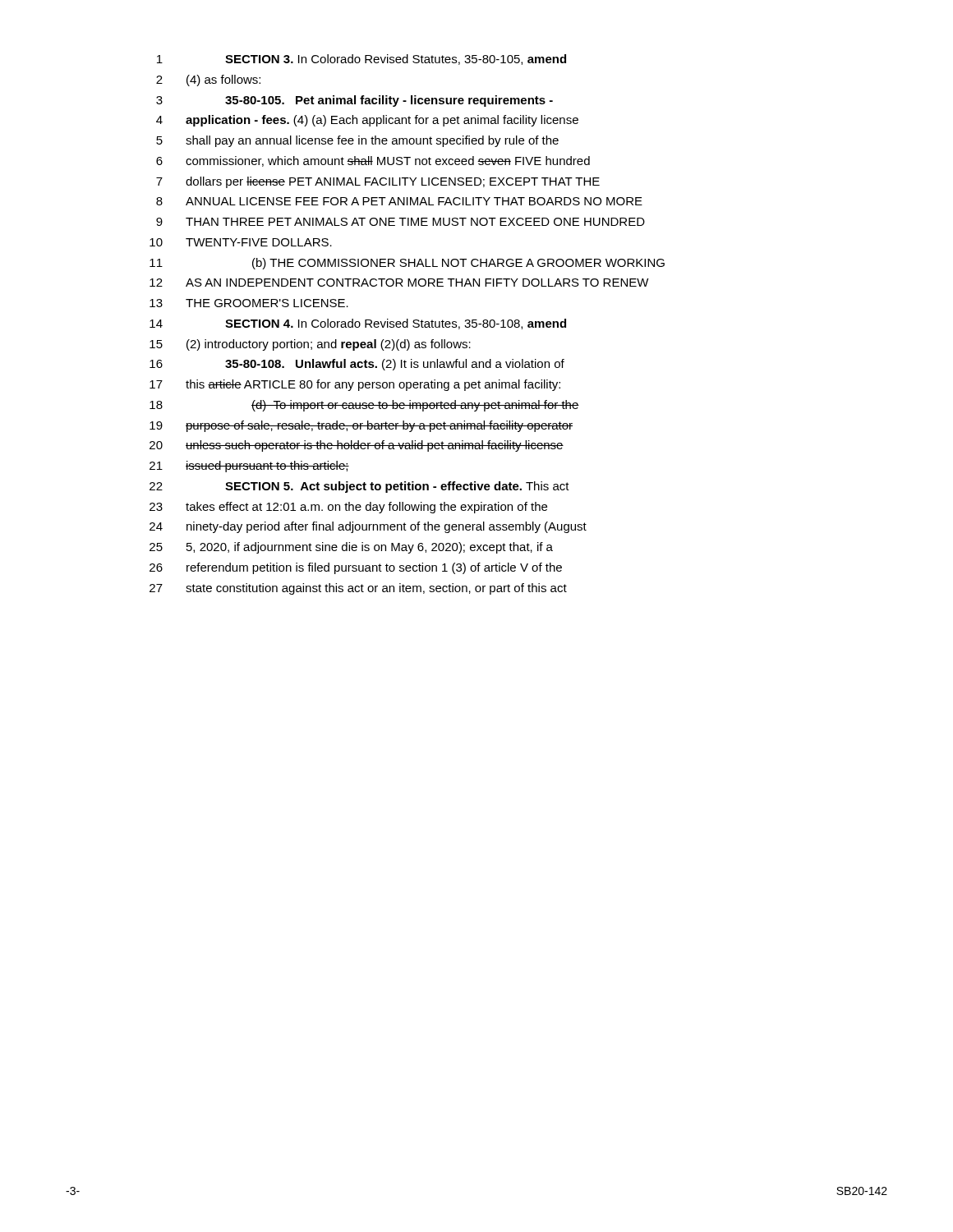Point to the region starting "12 AS AN INDEPENDENT"
Viewport: 953px width, 1232px height.
[x=476, y=283]
